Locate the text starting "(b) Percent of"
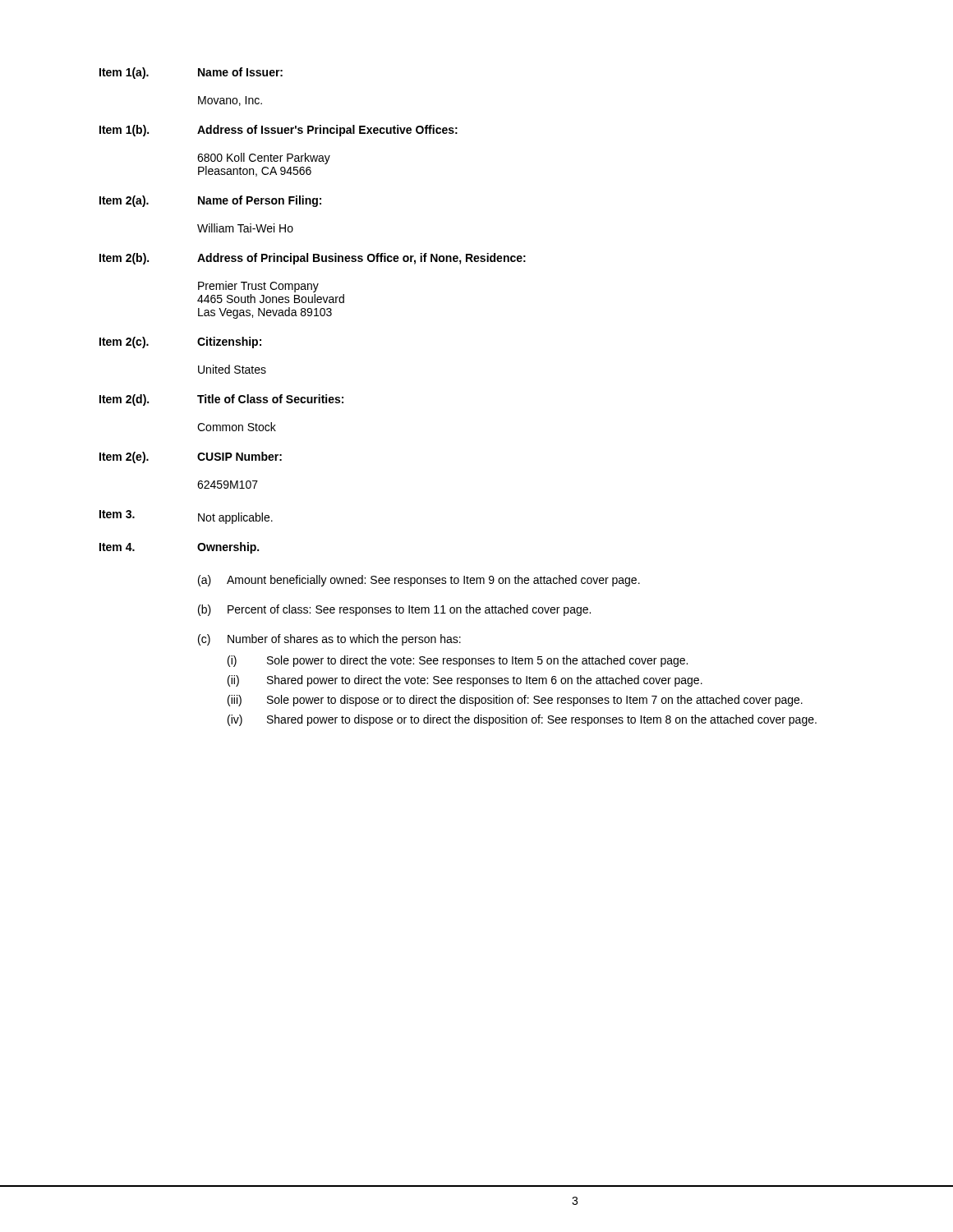 coord(476,614)
